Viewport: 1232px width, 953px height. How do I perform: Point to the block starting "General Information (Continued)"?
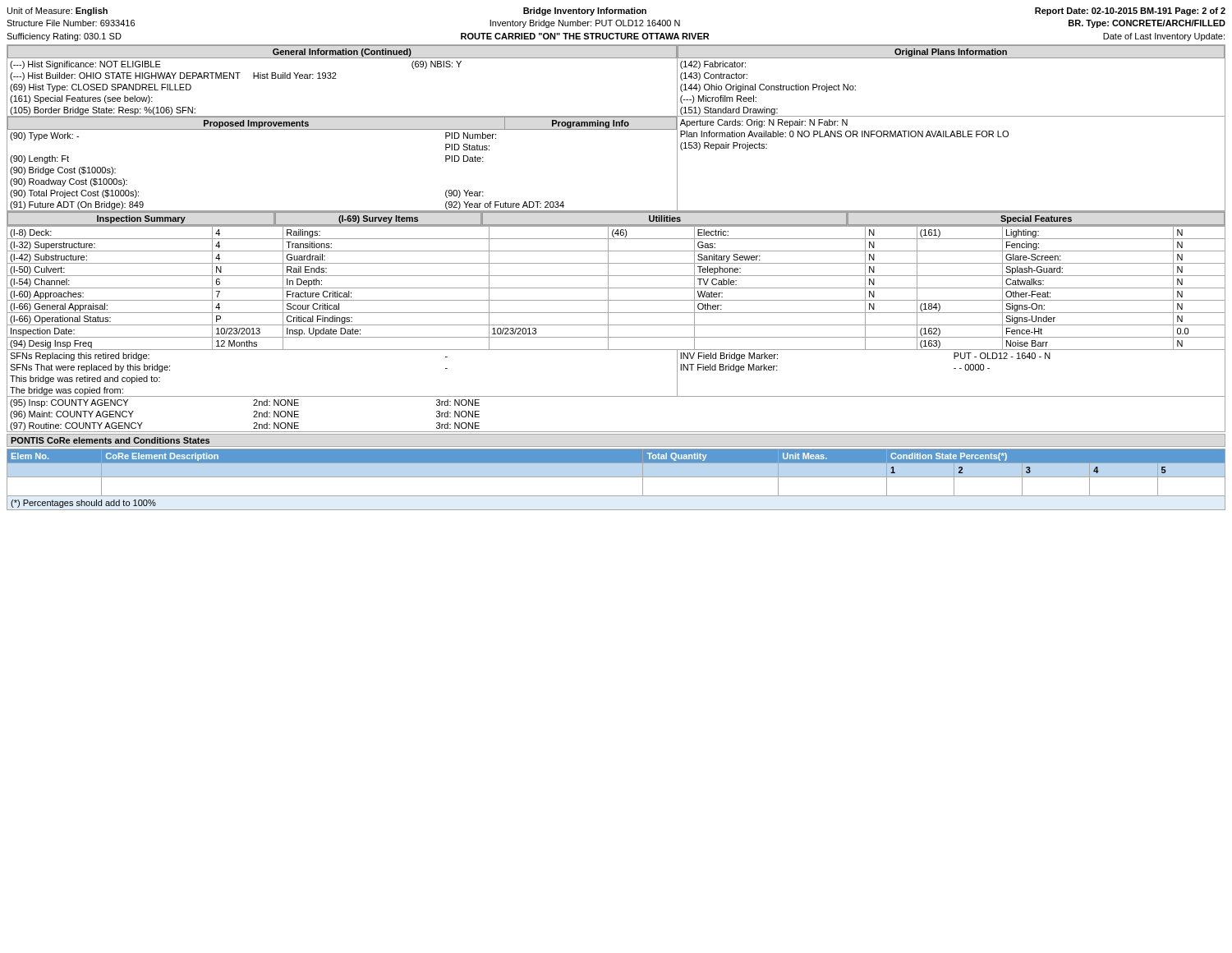tap(342, 52)
